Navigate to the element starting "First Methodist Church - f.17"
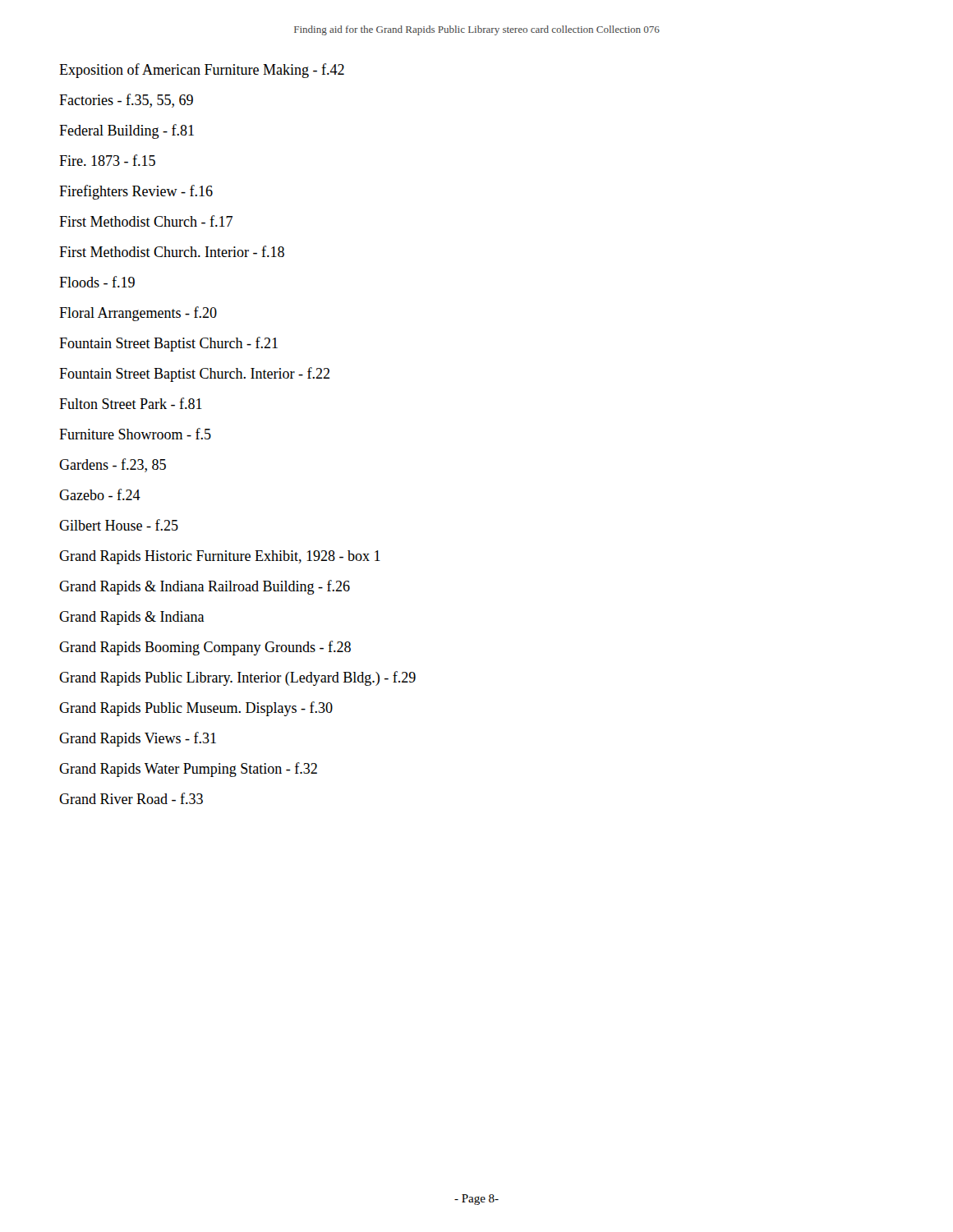 coord(146,222)
